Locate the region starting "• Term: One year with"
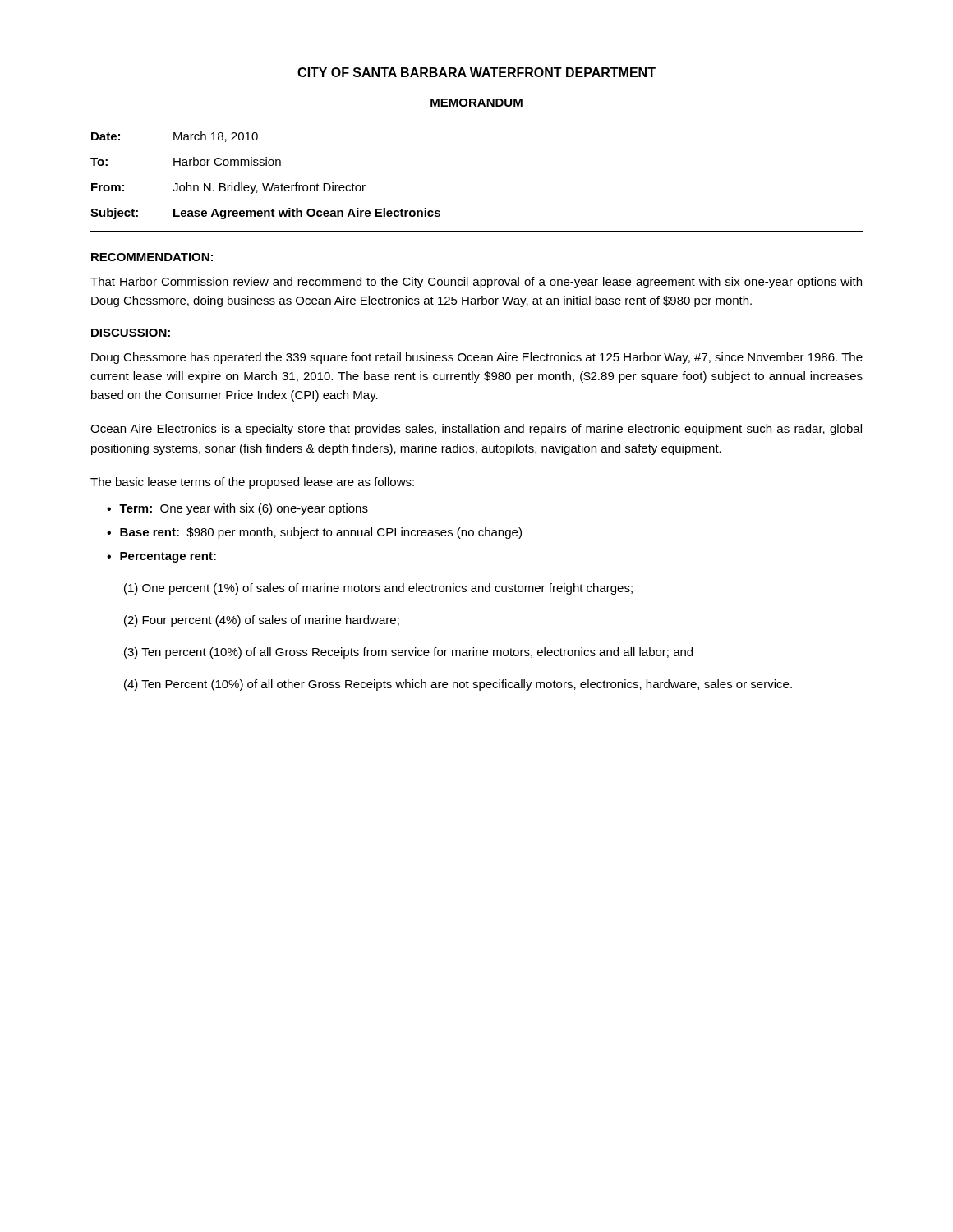The height and width of the screenshot is (1232, 953). [x=237, y=509]
